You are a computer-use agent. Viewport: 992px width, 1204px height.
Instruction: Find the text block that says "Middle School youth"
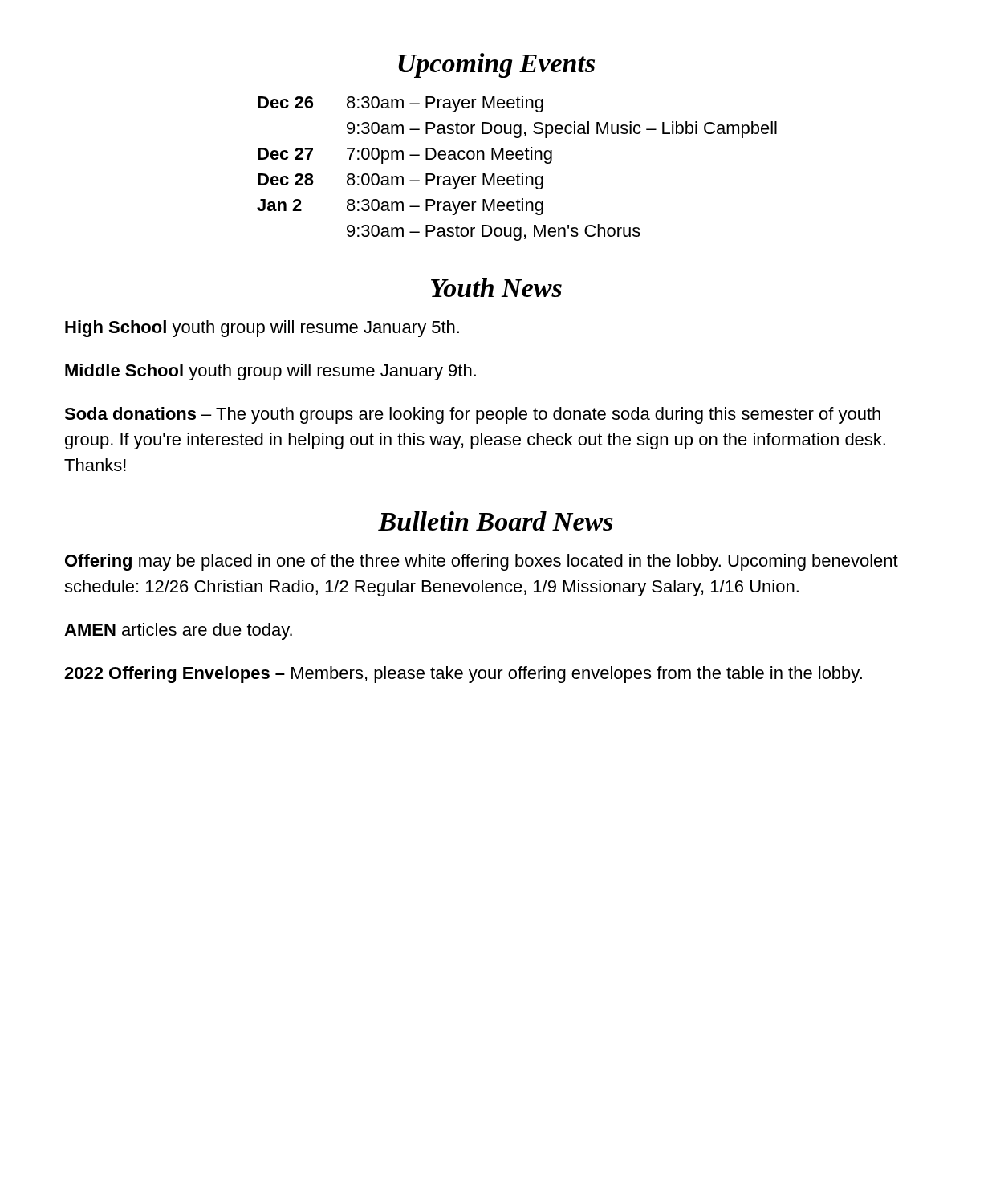coord(271,370)
